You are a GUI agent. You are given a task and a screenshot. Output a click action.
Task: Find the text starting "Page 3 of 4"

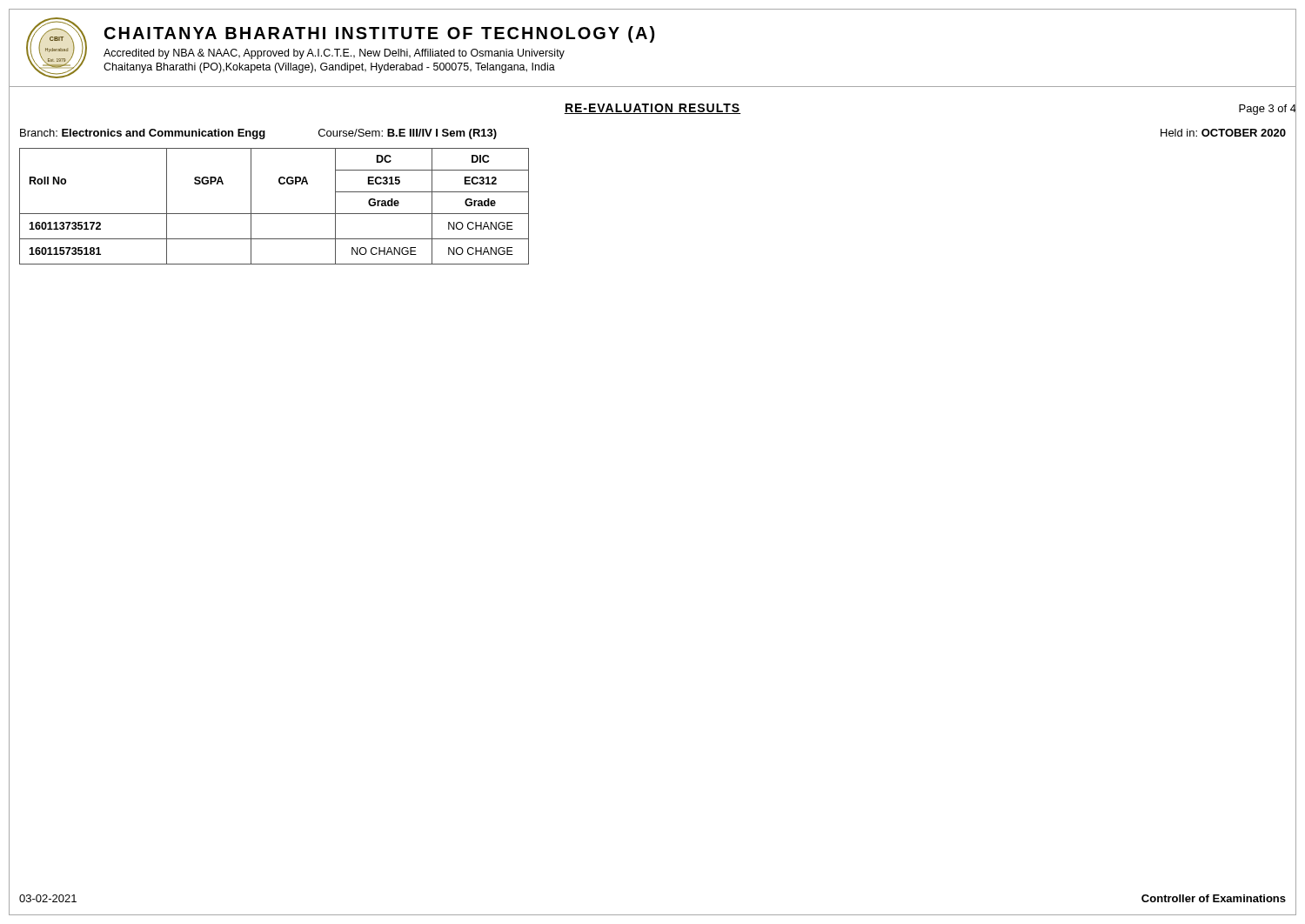tap(1267, 108)
